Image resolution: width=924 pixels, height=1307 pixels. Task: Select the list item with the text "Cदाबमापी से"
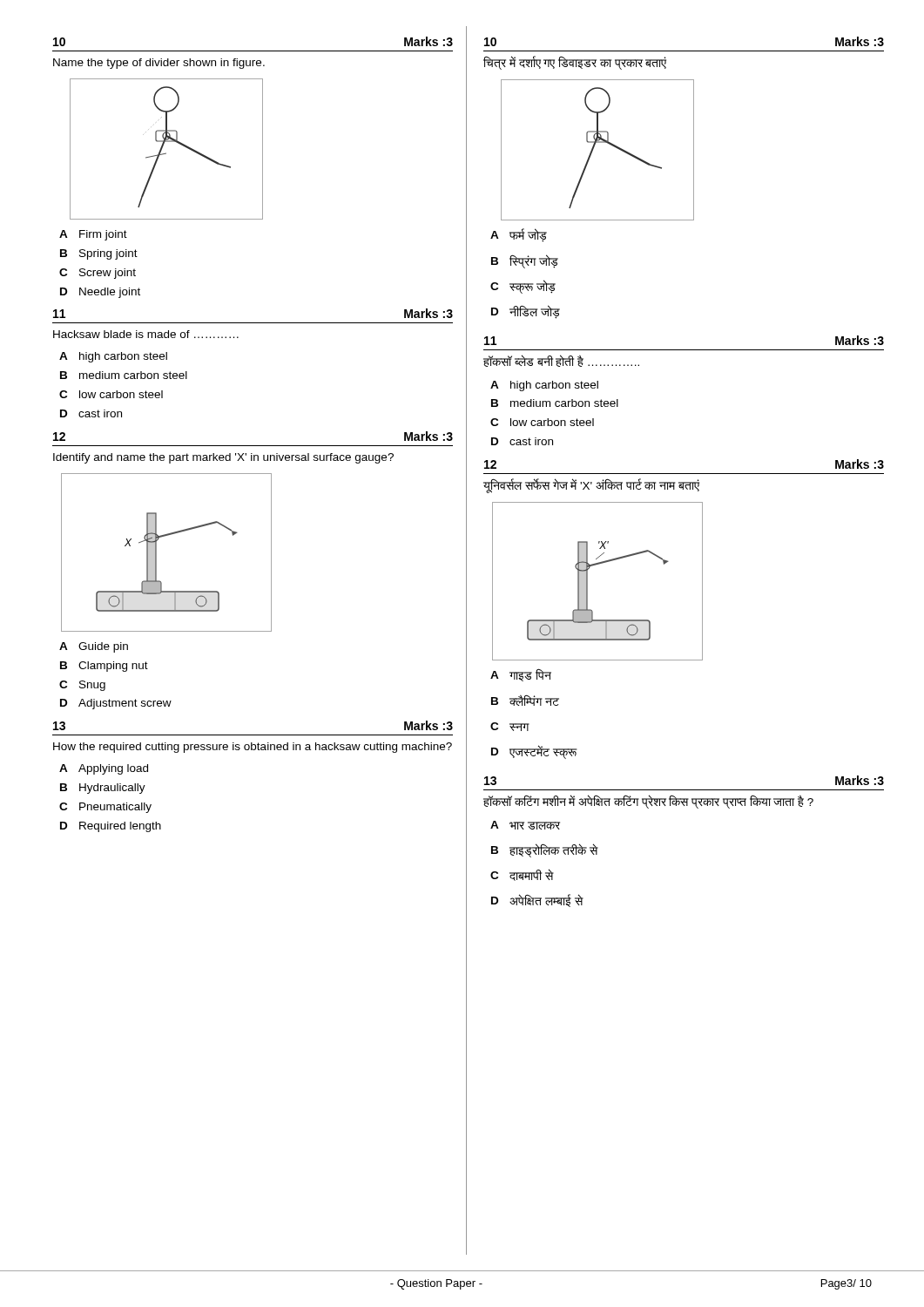pyautogui.click(x=522, y=877)
